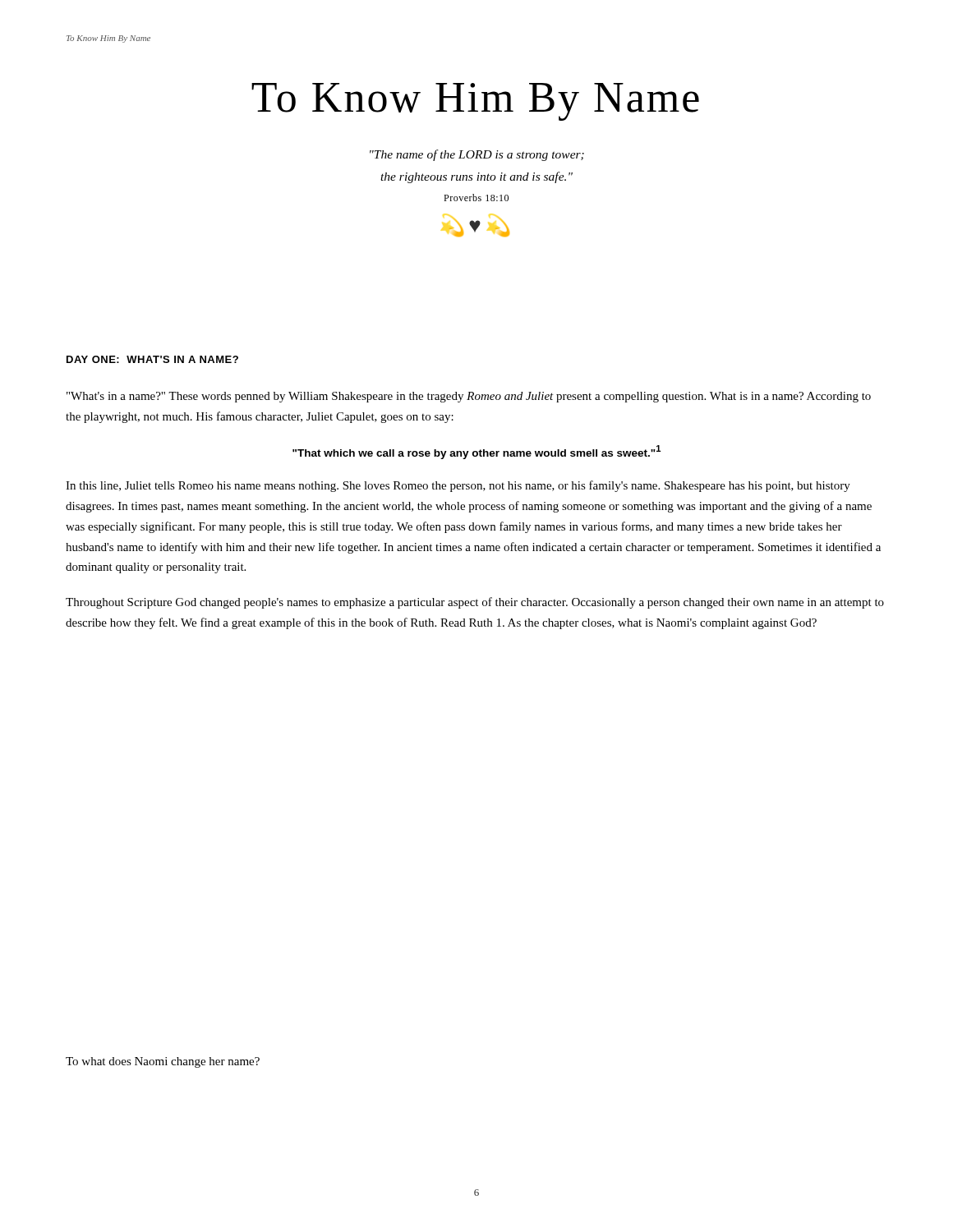
Task: Point to the block beginning "Throughout Scripture God changed people's names"
Action: tap(475, 612)
